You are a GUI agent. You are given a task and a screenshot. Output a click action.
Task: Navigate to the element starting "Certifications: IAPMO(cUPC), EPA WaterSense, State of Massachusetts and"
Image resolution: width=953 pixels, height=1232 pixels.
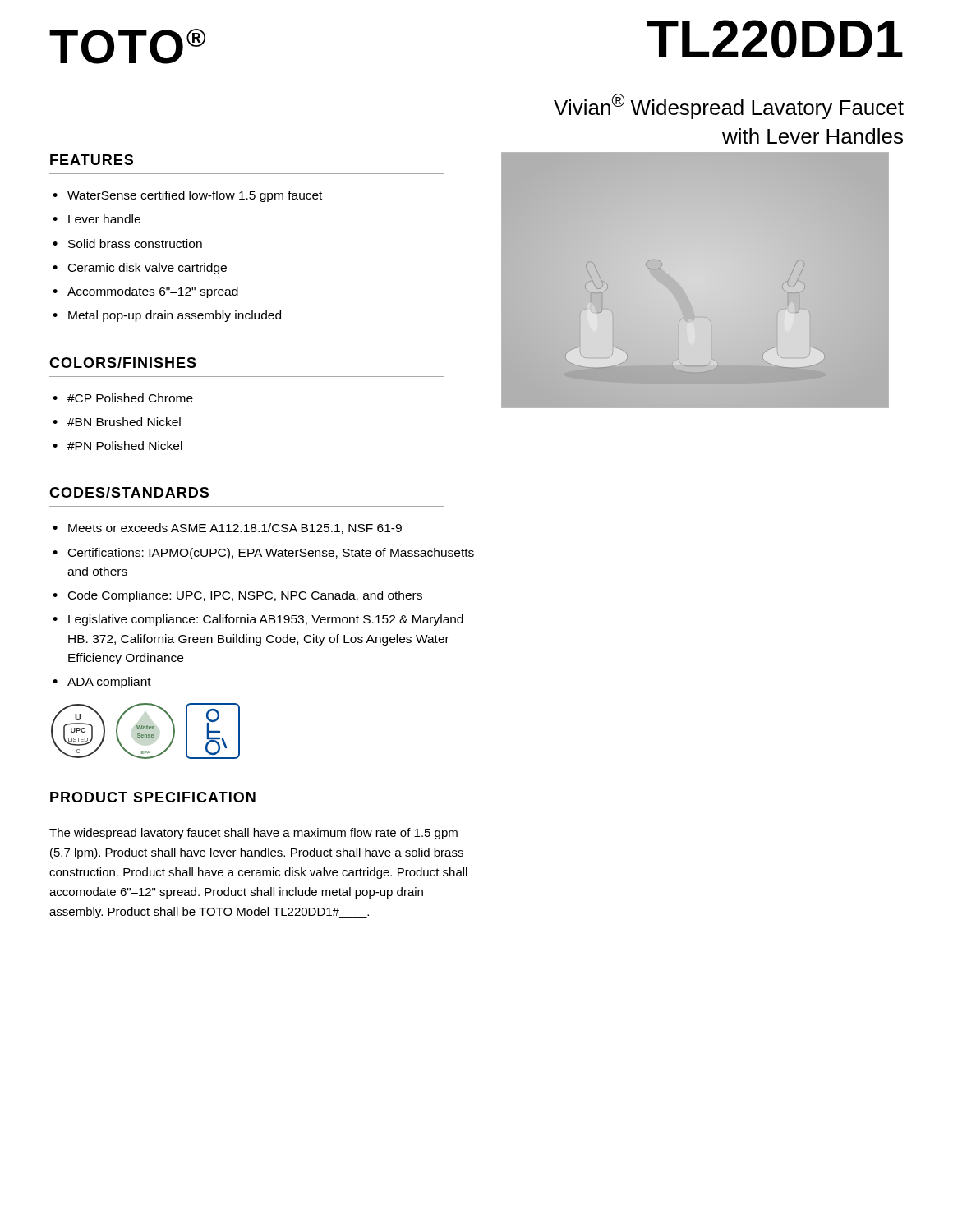click(271, 561)
